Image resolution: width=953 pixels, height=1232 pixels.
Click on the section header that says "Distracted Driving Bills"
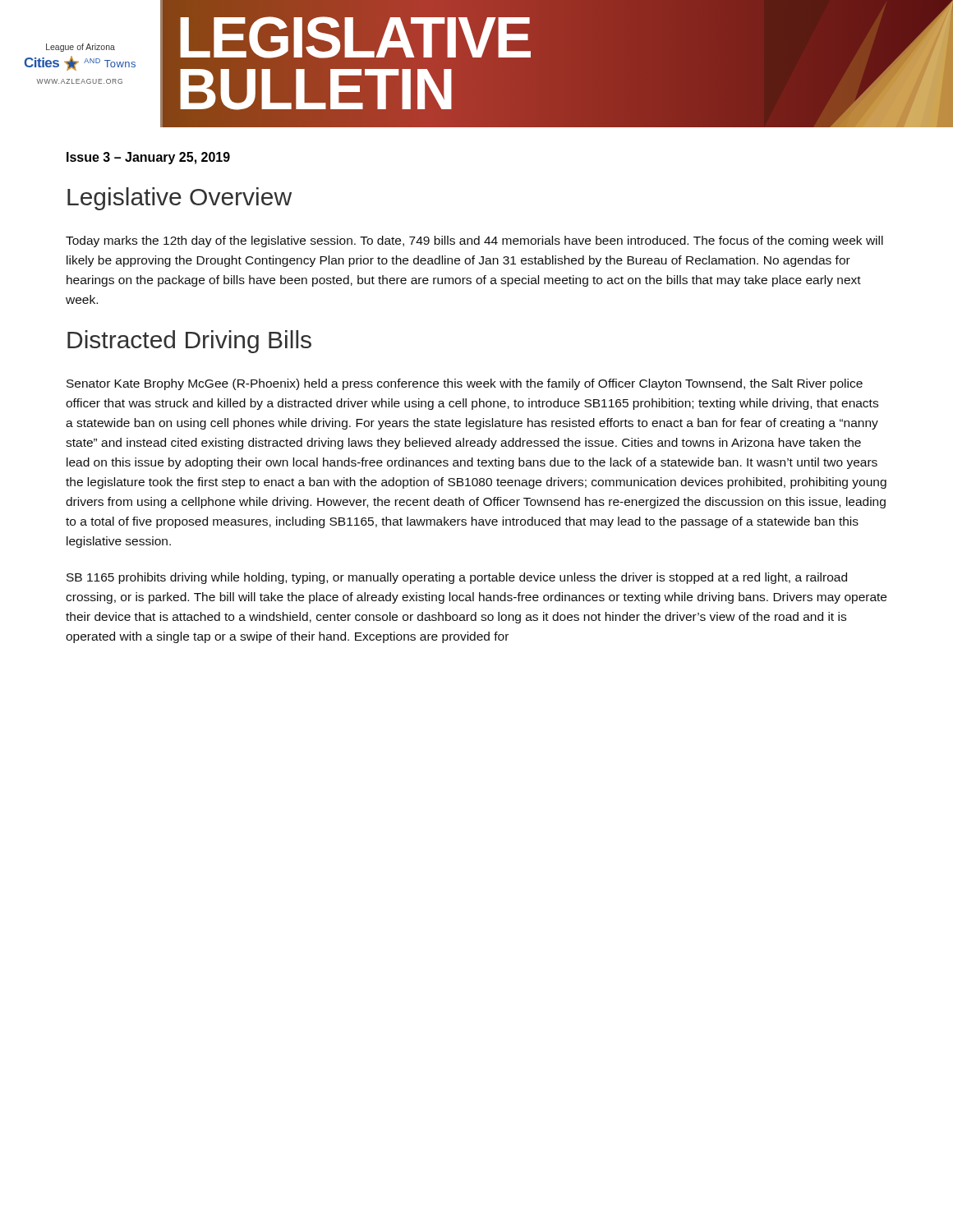pyautogui.click(x=189, y=340)
